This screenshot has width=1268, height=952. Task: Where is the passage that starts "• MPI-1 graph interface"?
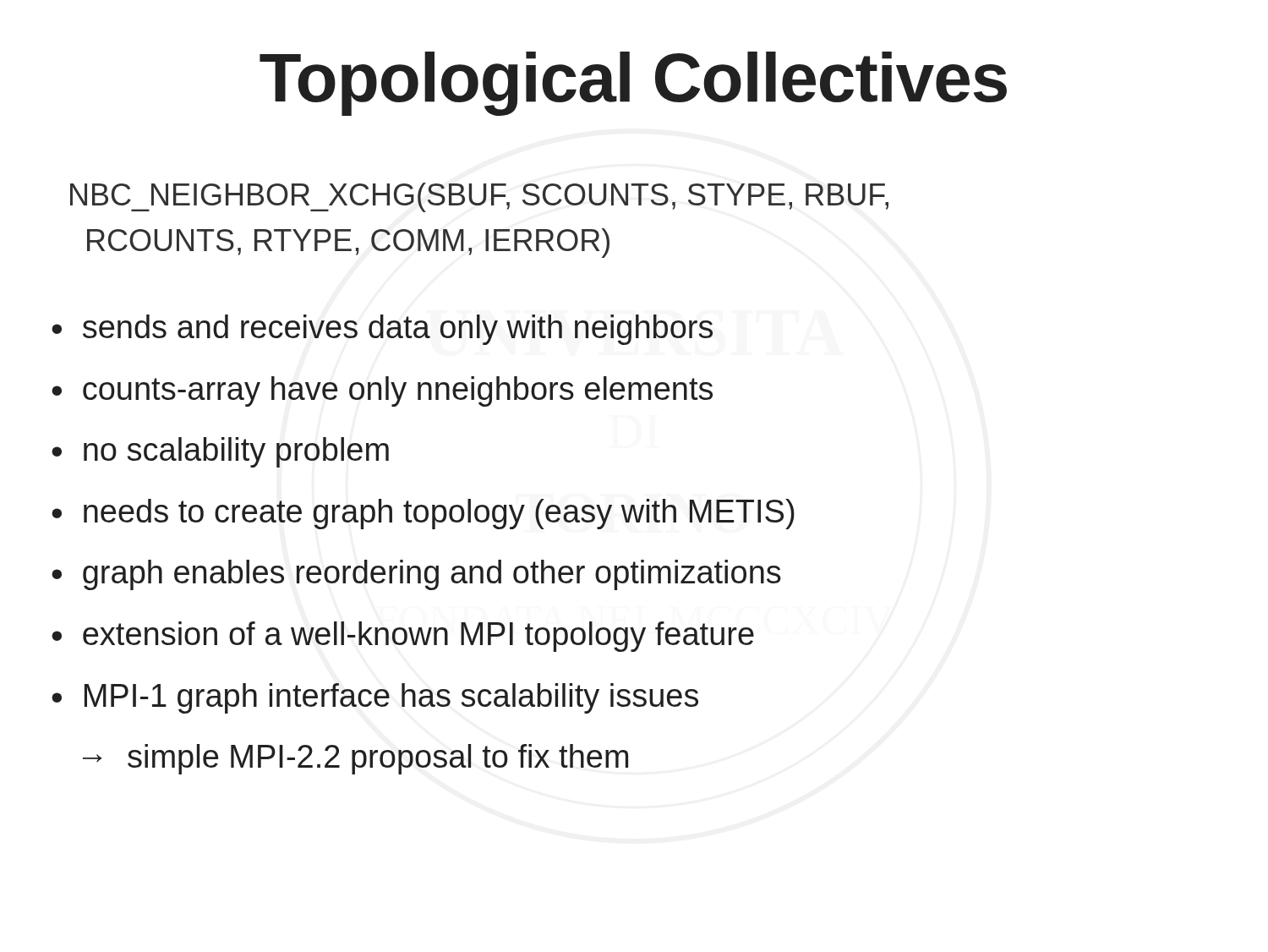tap(375, 697)
